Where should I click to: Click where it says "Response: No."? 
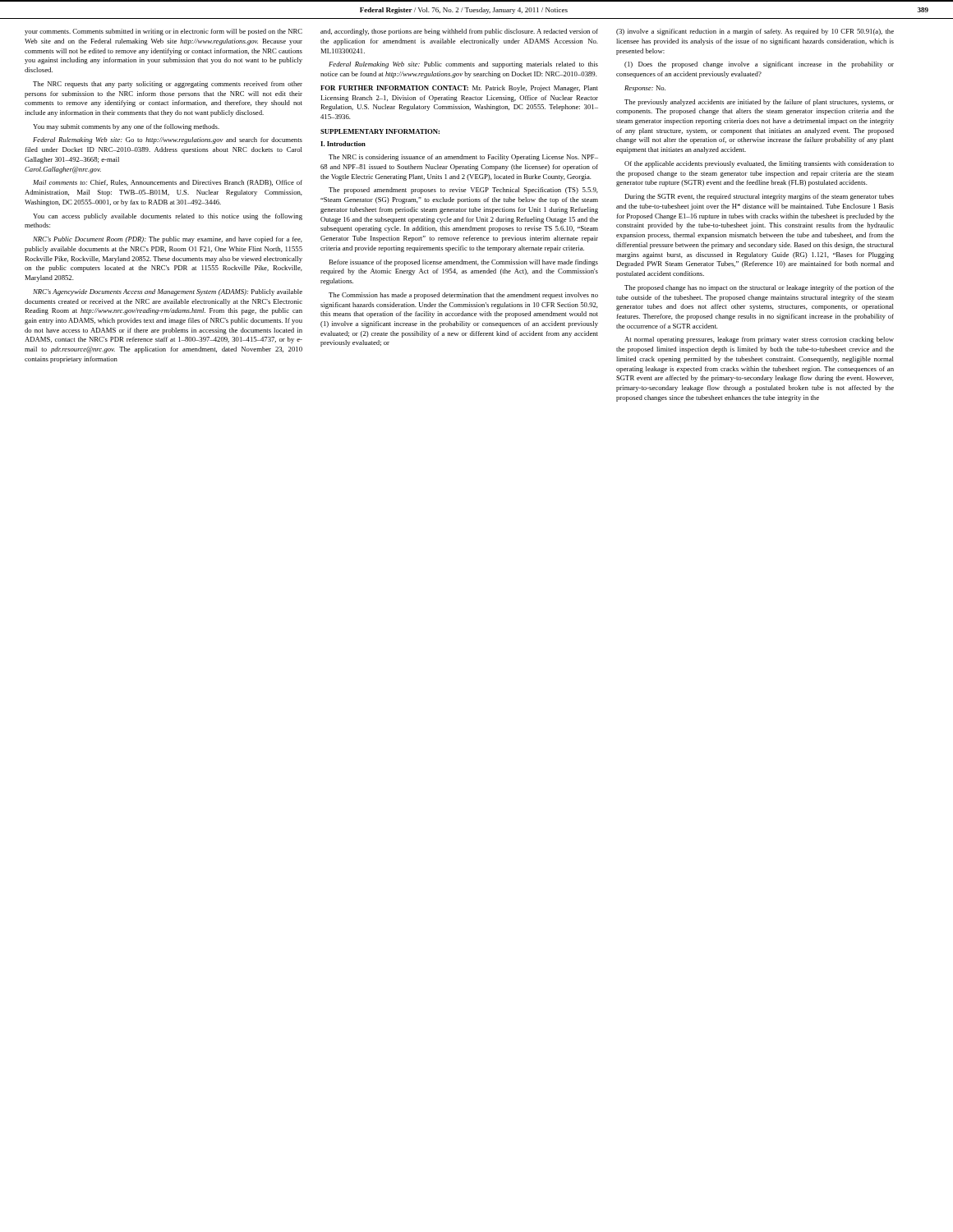click(645, 89)
